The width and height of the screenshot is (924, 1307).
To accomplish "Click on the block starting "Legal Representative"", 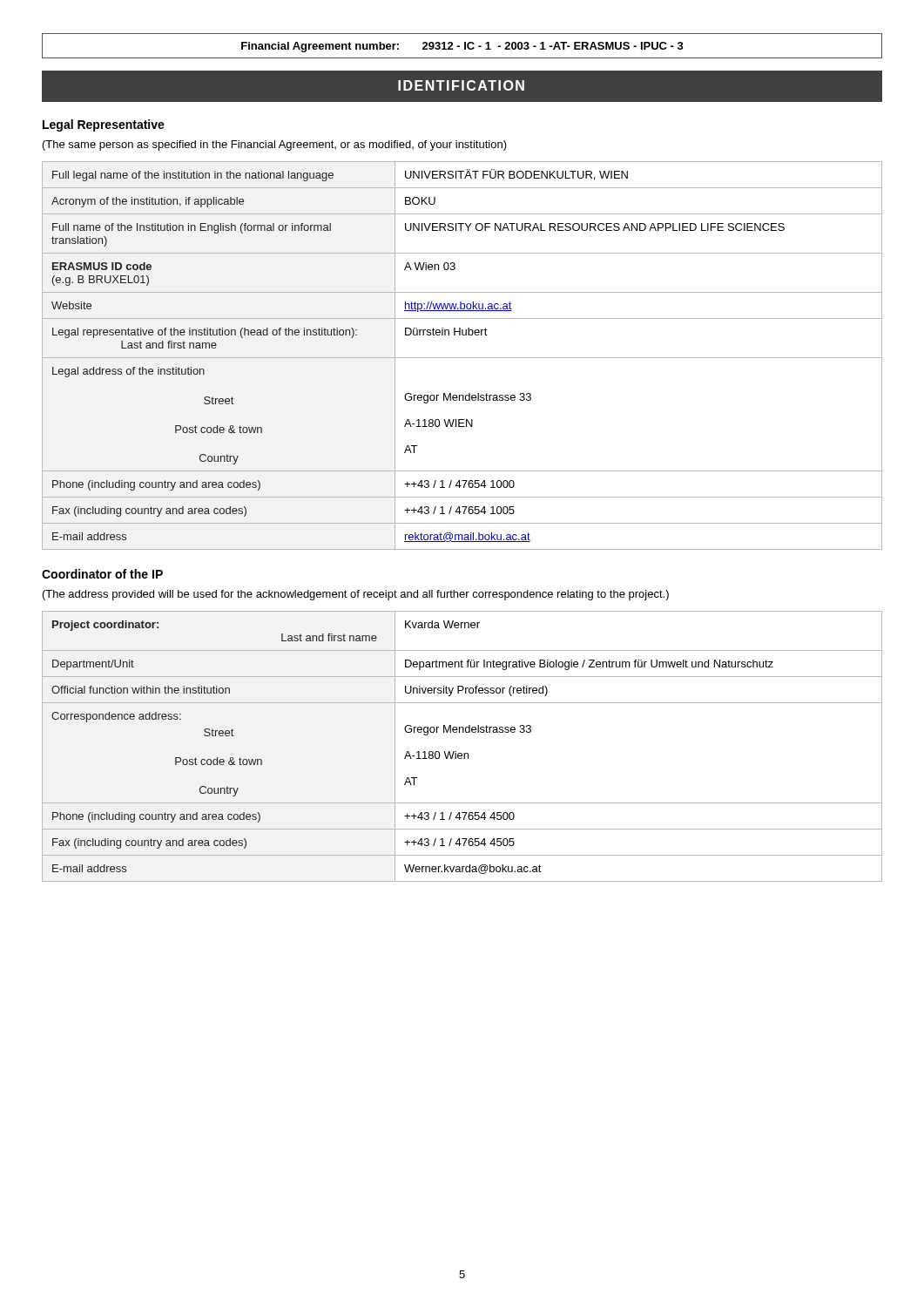I will pos(103,125).
